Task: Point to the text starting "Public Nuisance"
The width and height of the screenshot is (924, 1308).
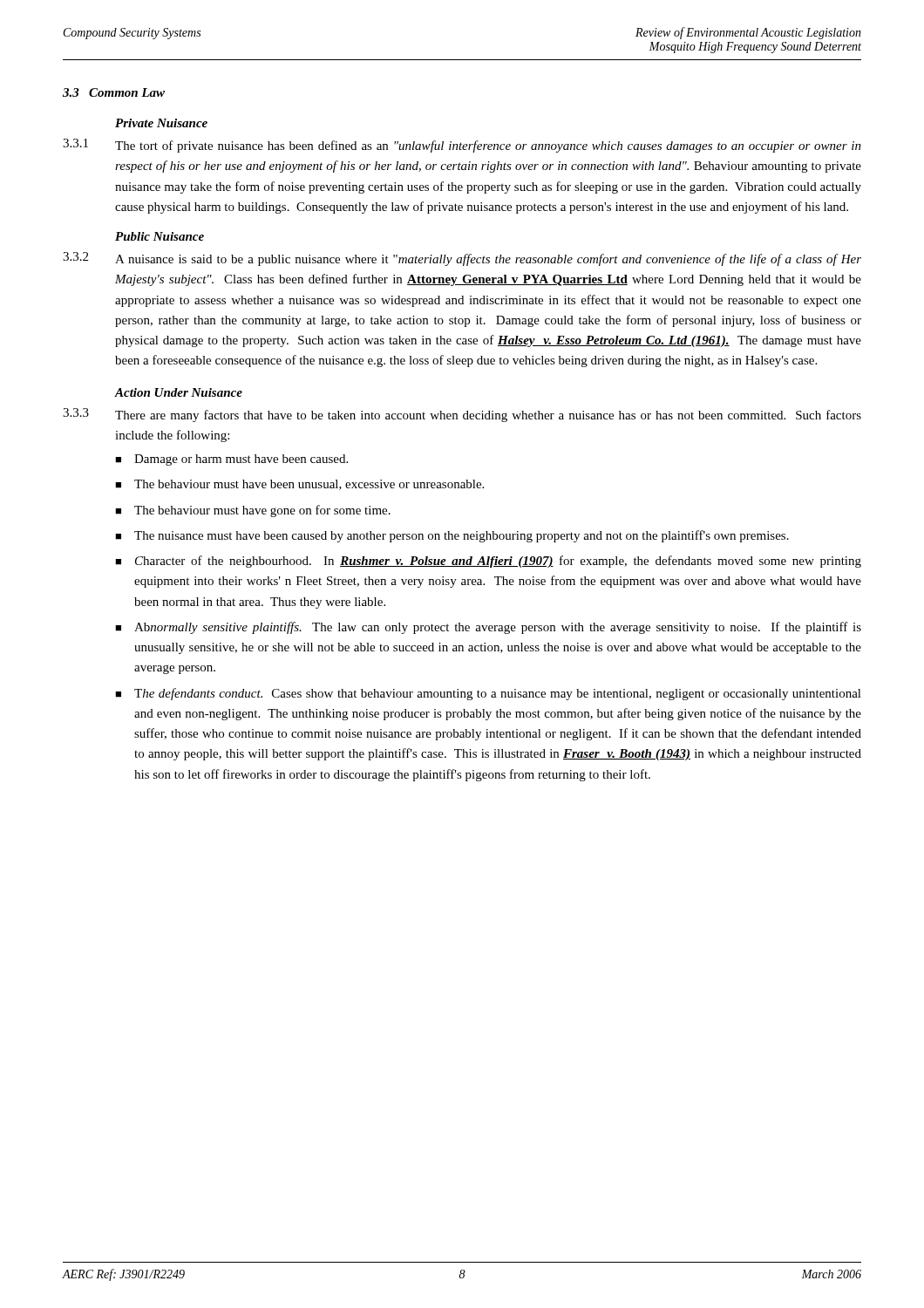Action: coord(160,236)
